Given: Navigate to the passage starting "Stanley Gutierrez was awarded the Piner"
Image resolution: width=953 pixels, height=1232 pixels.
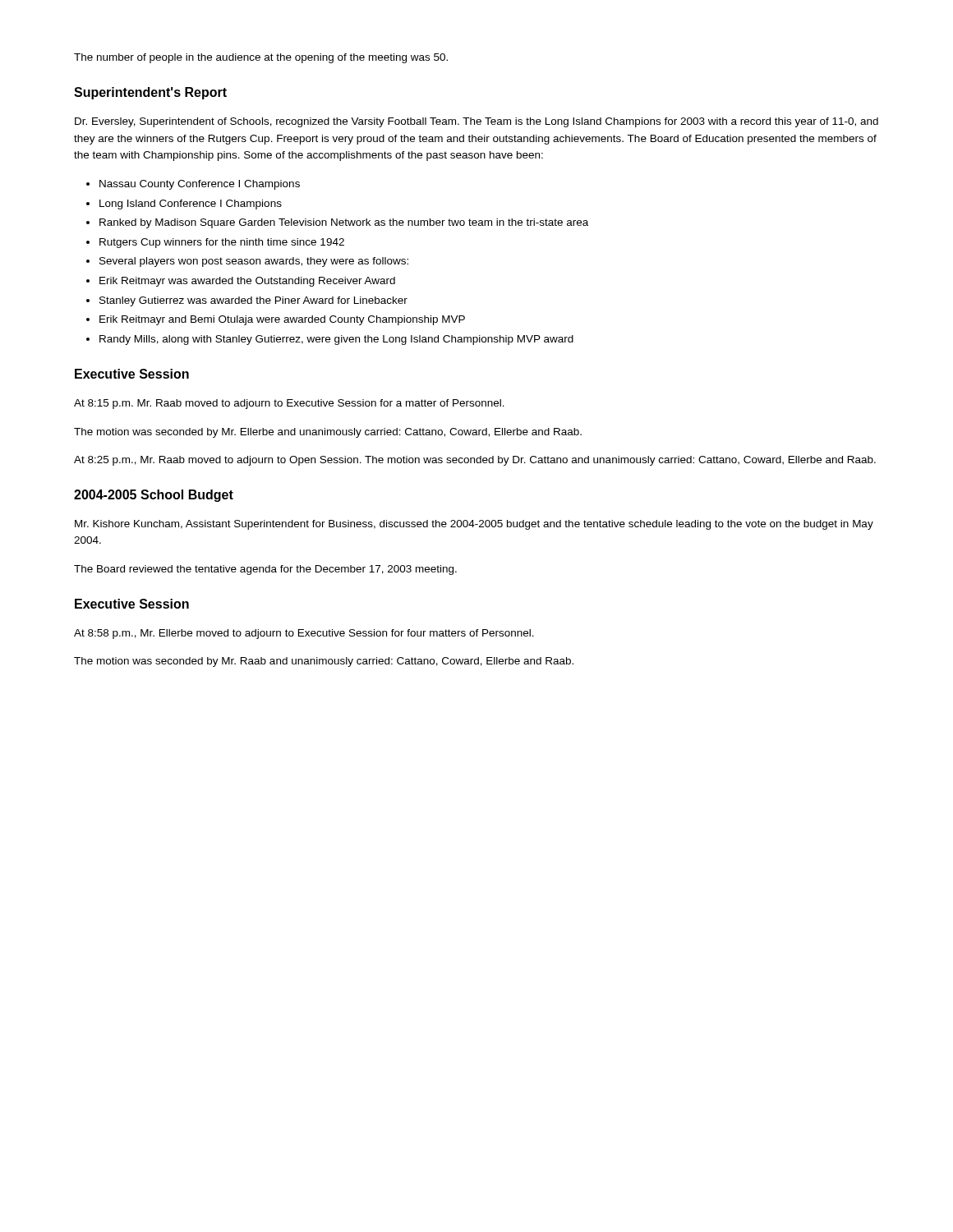Looking at the screenshot, I should (253, 300).
